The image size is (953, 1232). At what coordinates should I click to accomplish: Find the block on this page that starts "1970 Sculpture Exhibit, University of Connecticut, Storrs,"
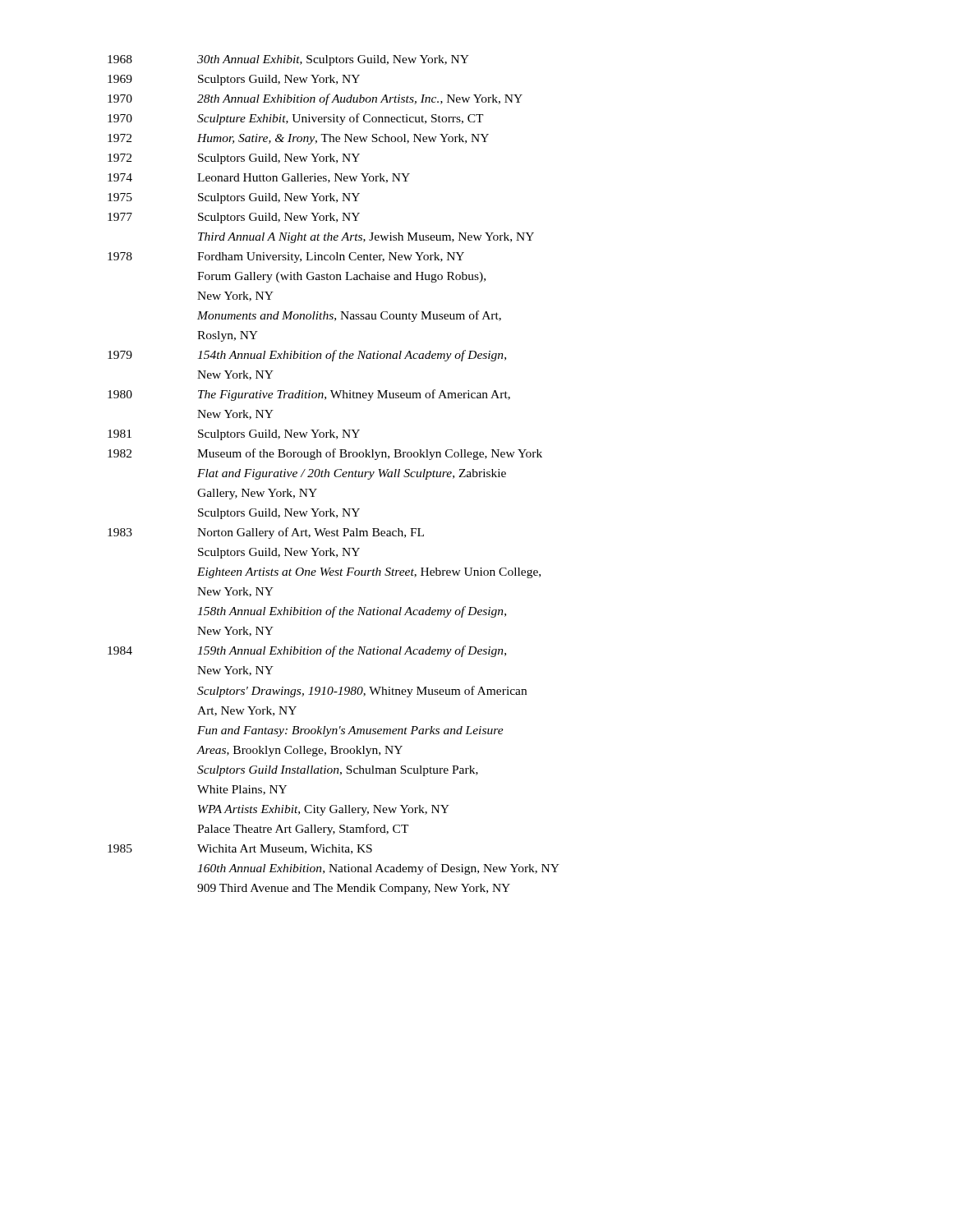[489, 118]
